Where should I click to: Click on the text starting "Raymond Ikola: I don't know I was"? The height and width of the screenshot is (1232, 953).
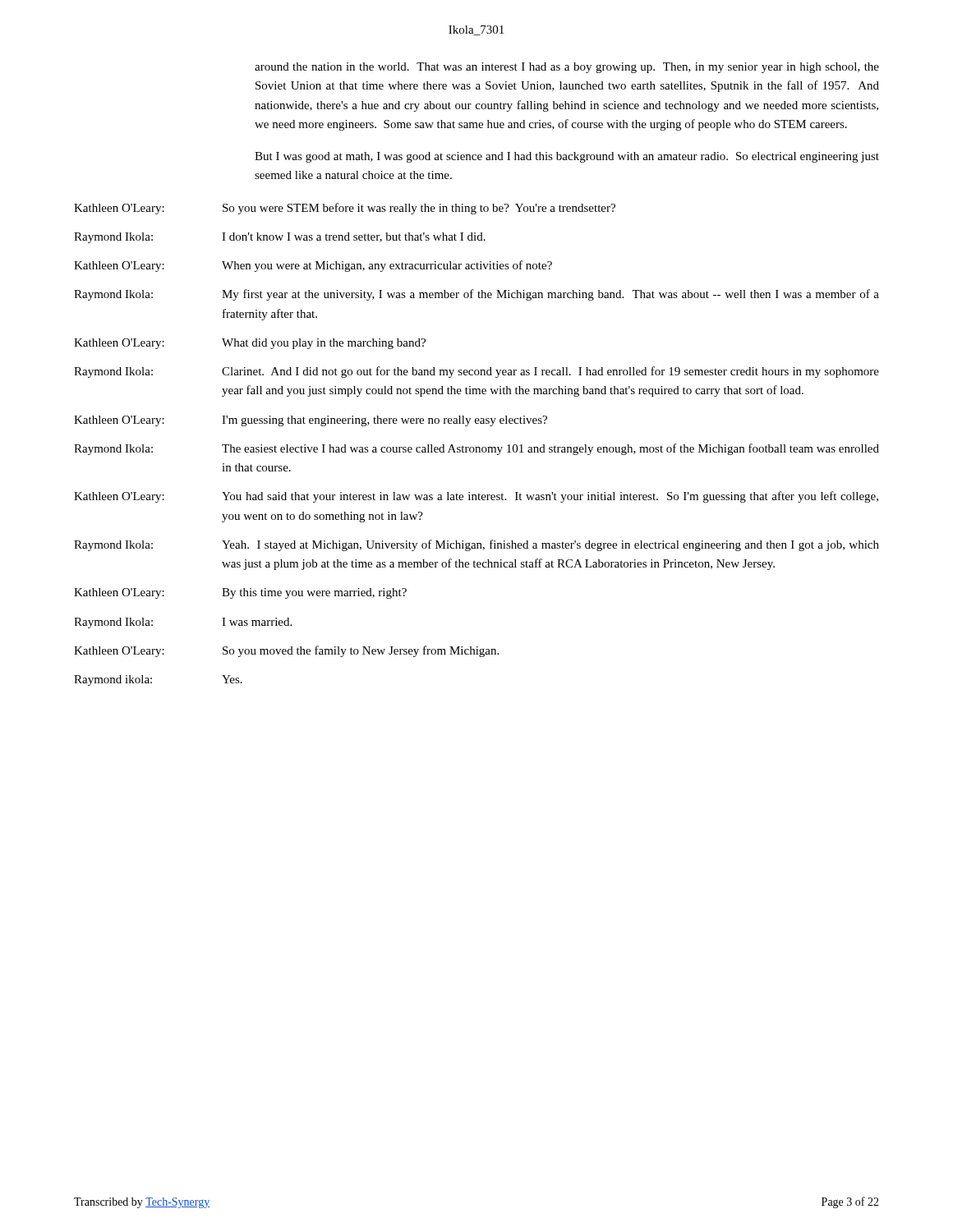click(476, 237)
